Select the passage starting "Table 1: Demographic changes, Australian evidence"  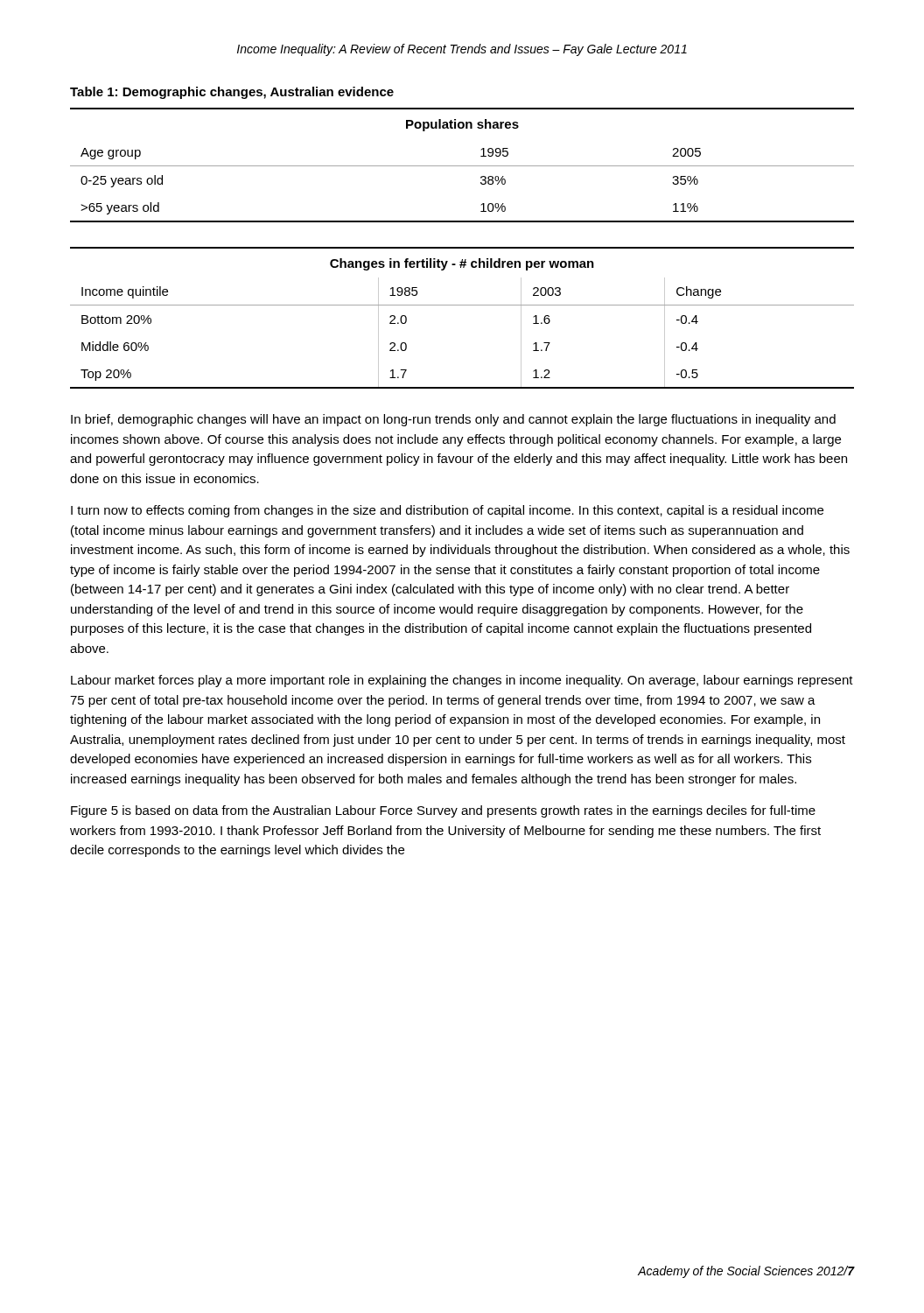(232, 91)
